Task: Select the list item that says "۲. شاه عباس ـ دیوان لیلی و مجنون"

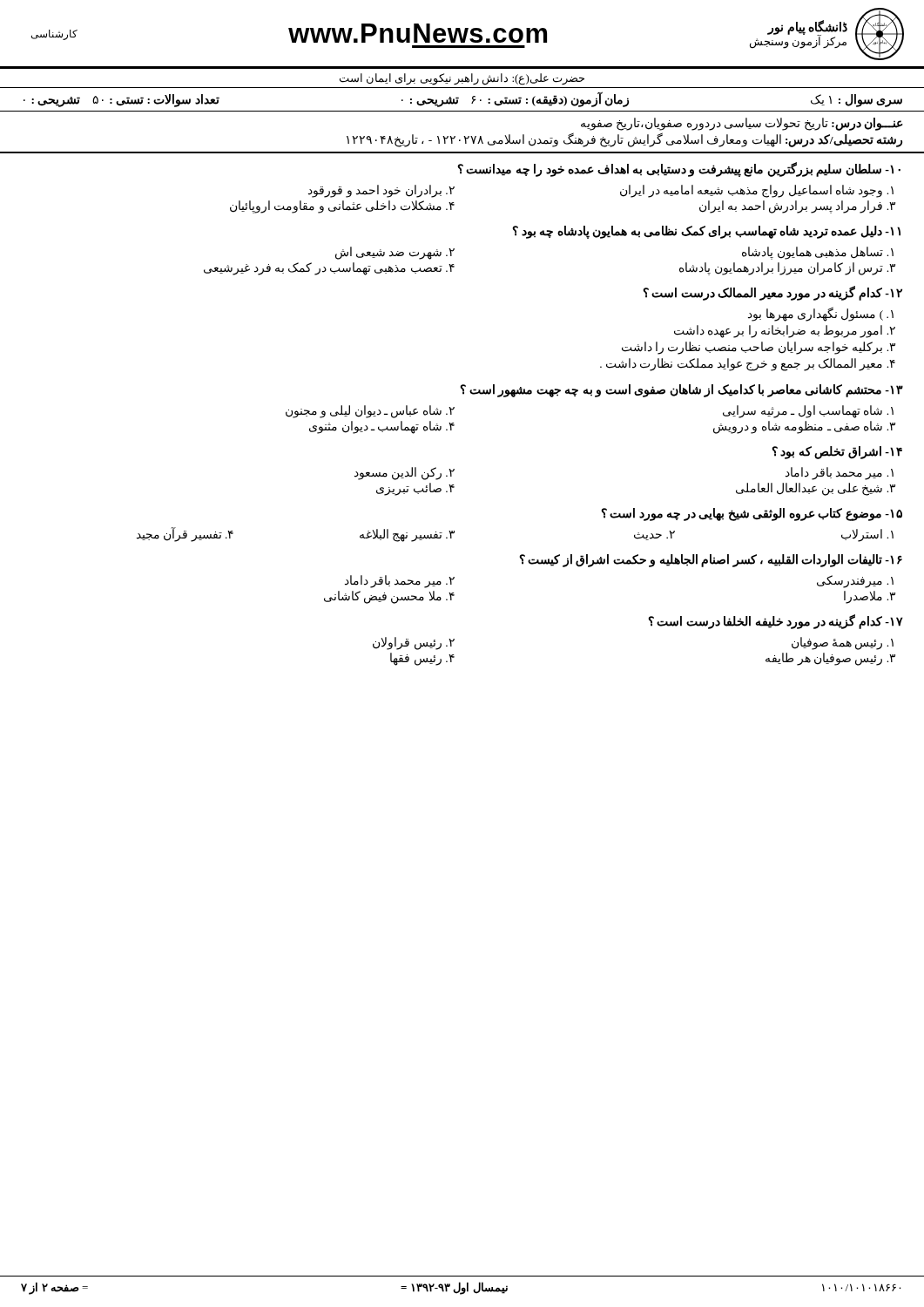Action: coord(370,411)
